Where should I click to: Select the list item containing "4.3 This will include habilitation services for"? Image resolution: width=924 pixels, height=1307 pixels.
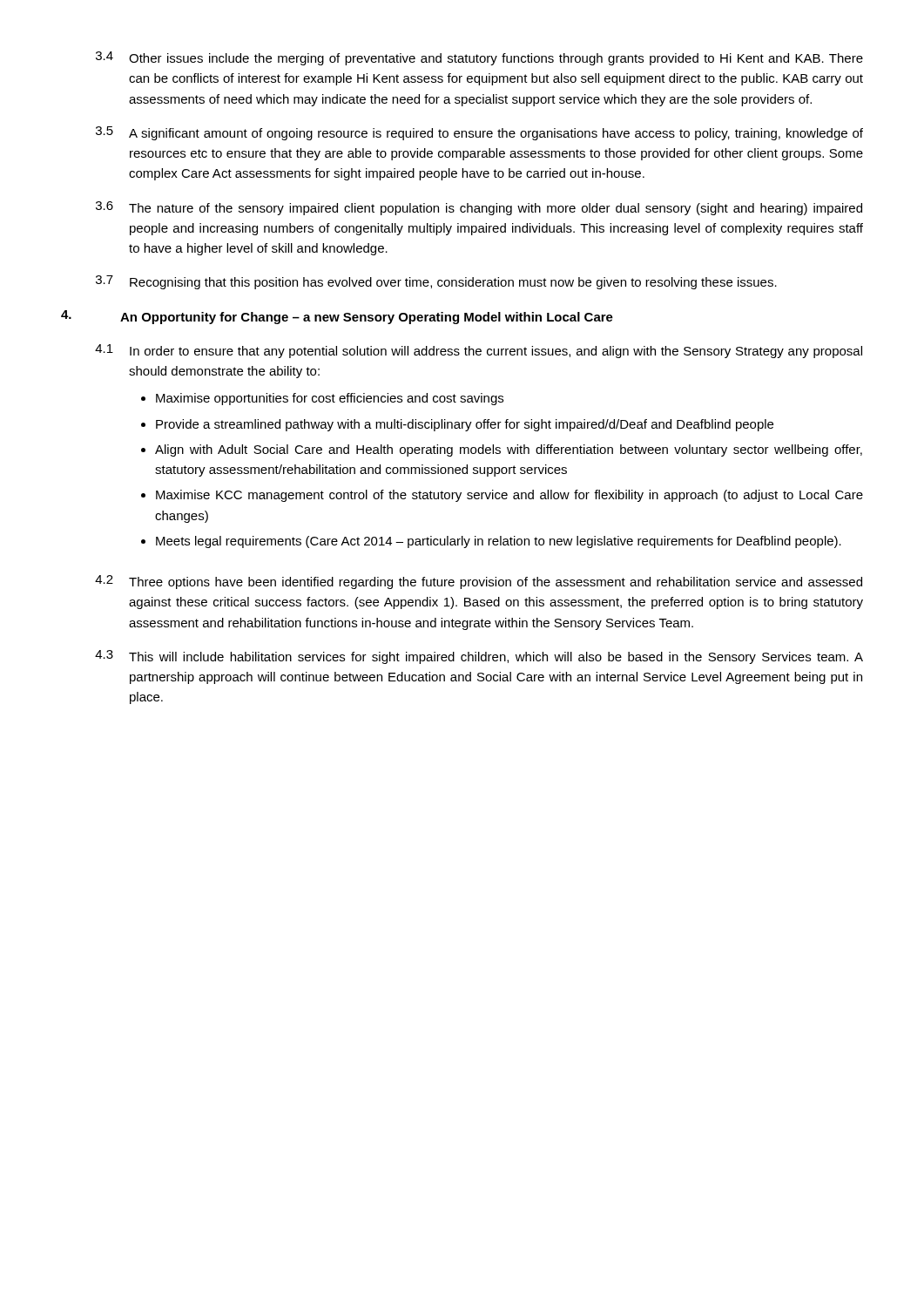[462, 677]
